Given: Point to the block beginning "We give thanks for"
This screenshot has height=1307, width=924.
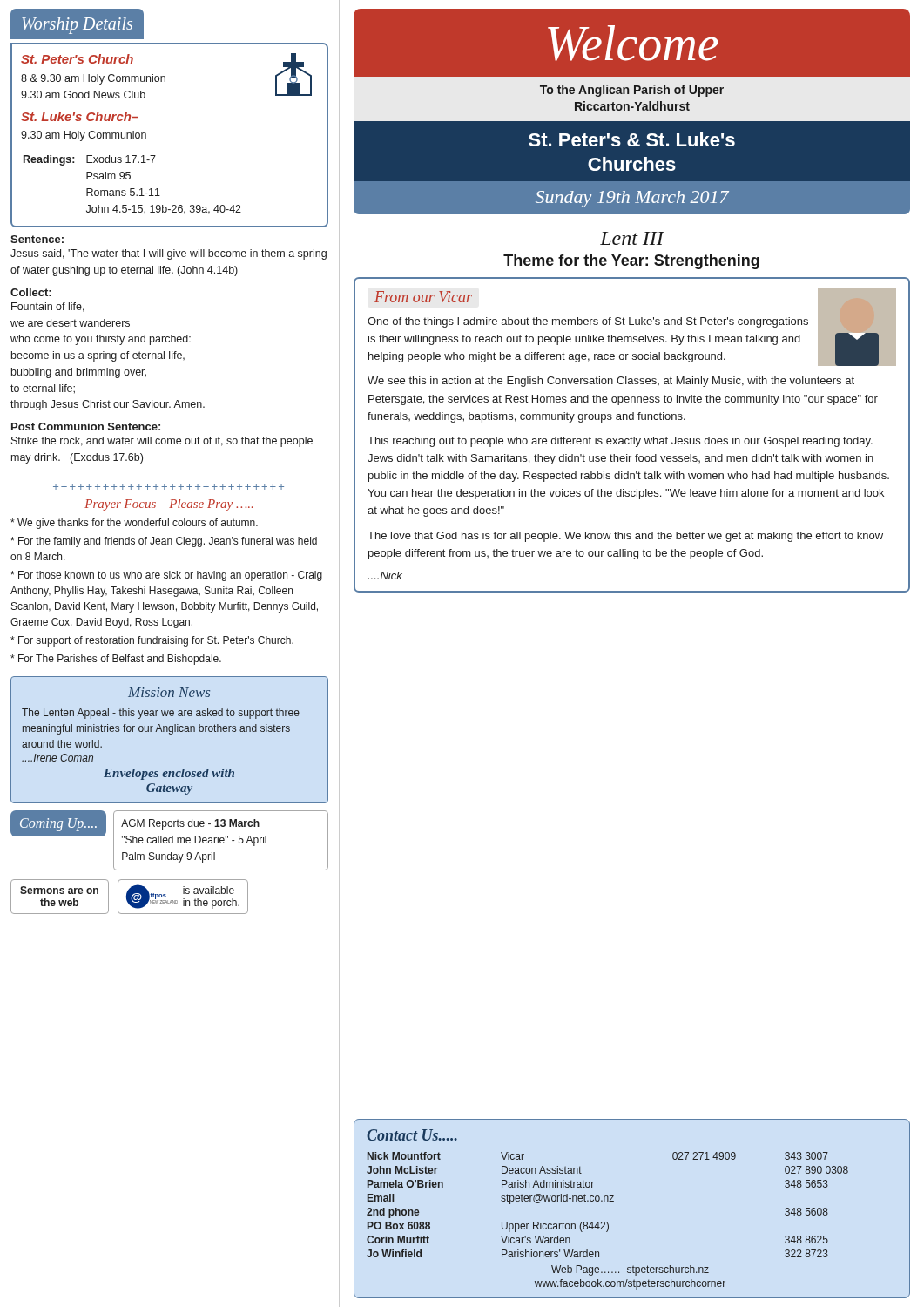Looking at the screenshot, I should [x=134, y=522].
